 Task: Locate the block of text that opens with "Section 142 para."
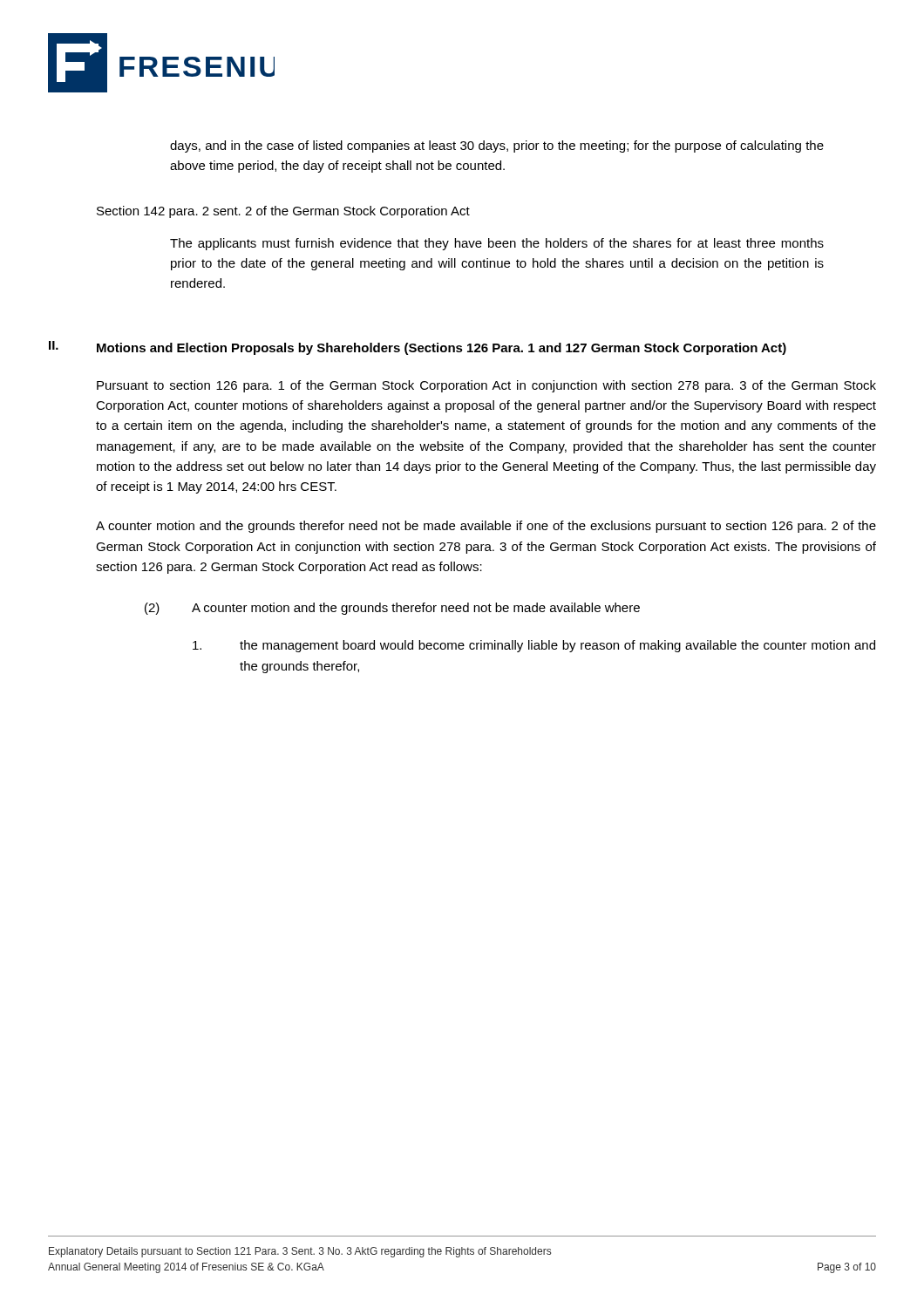click(283, 210)
